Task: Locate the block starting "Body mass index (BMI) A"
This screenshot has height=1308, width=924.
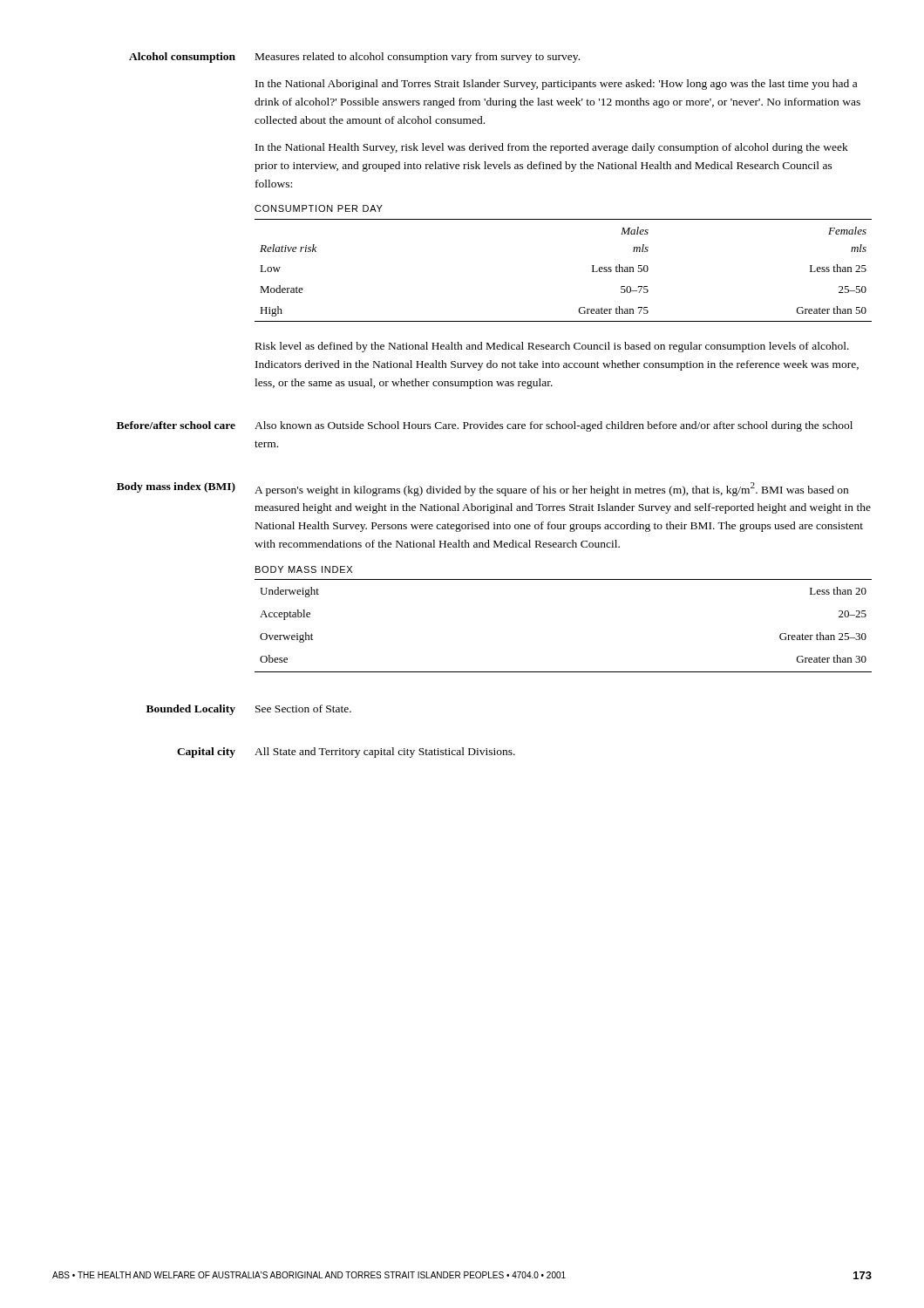Action: click(x=462, y=581)
